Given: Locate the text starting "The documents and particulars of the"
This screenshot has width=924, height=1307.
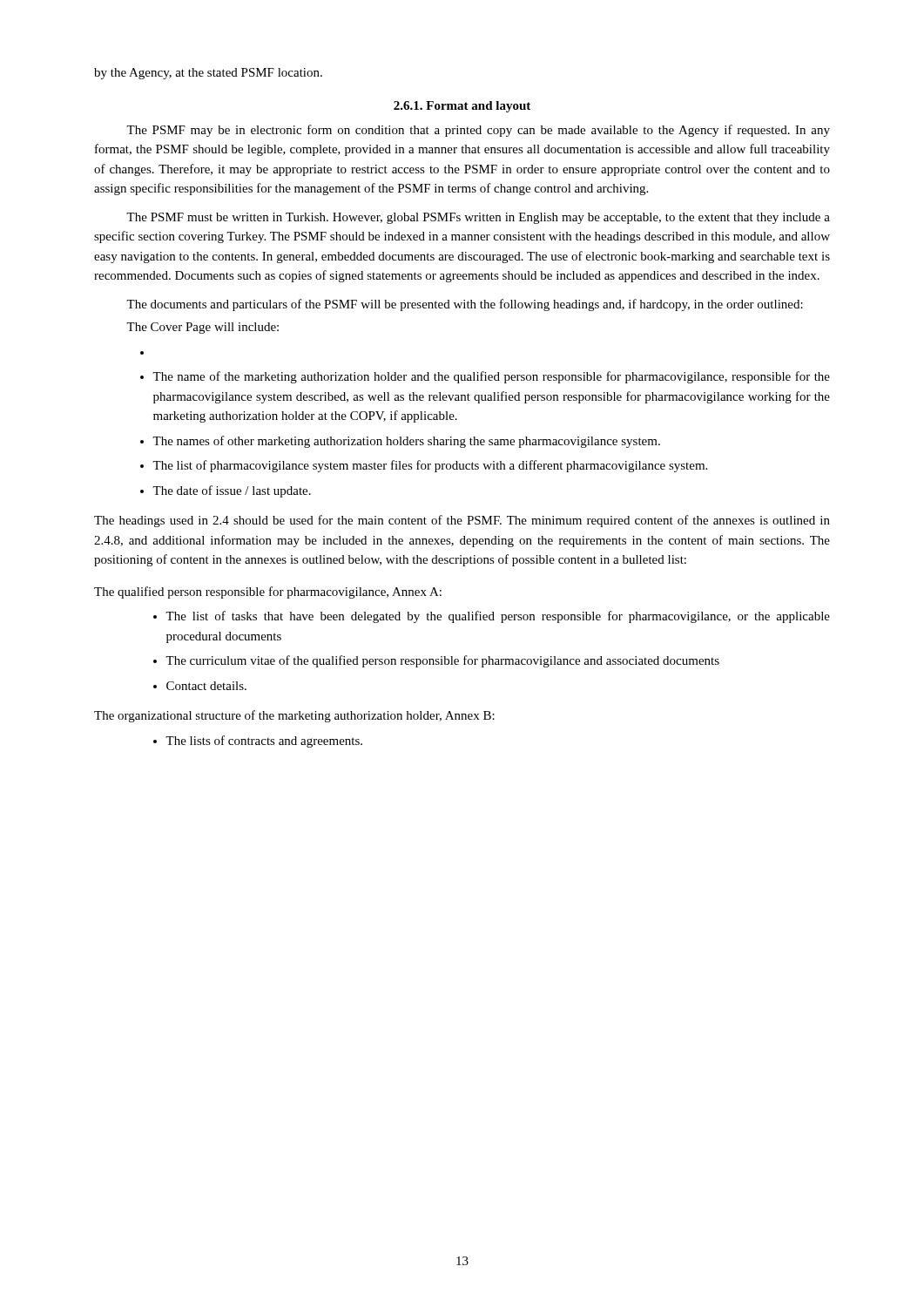Looking at the screenshot, I should (x=465, y=304).
